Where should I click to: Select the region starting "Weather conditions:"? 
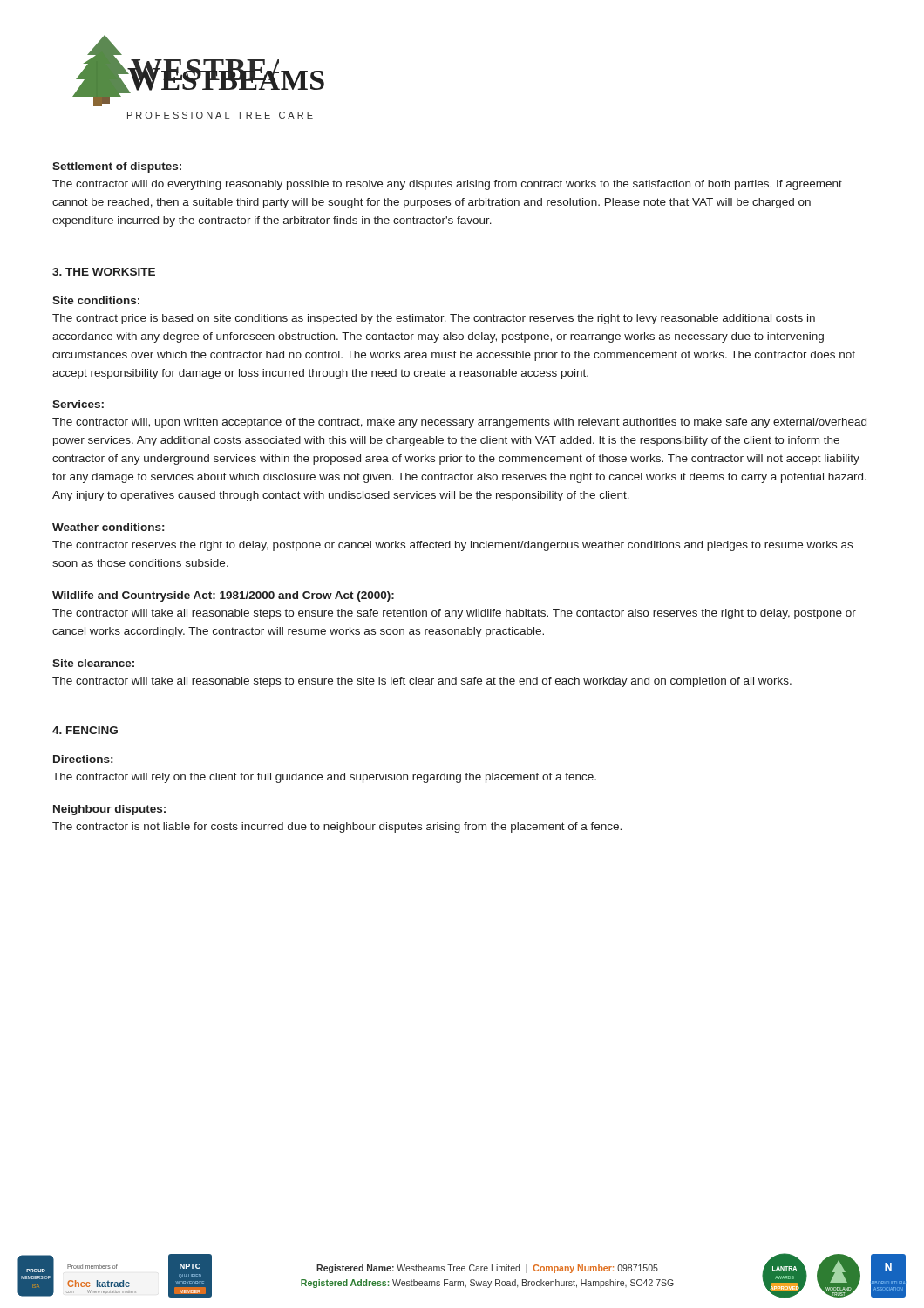[x=109, y=527]
